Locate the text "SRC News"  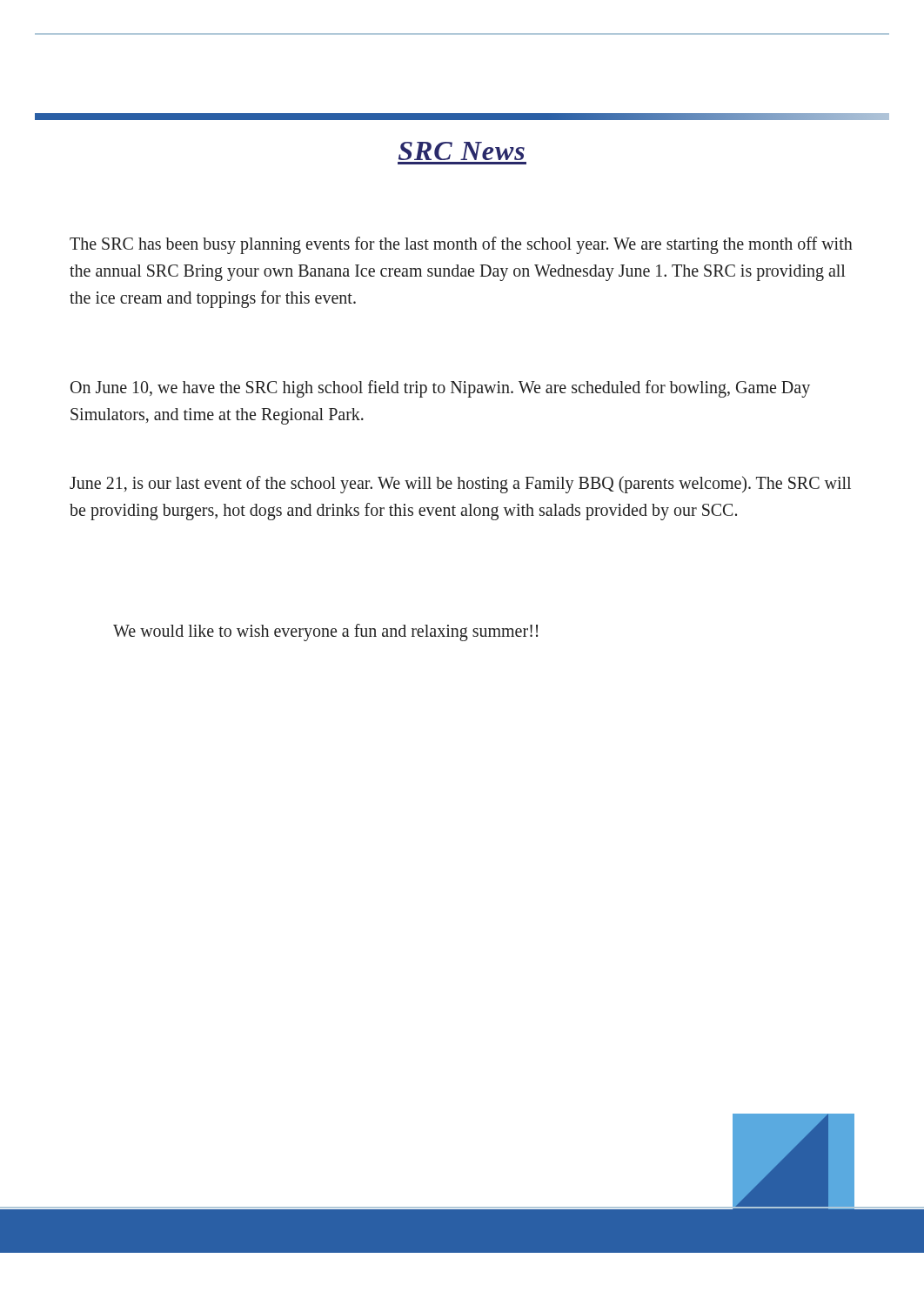coord(462,150)
